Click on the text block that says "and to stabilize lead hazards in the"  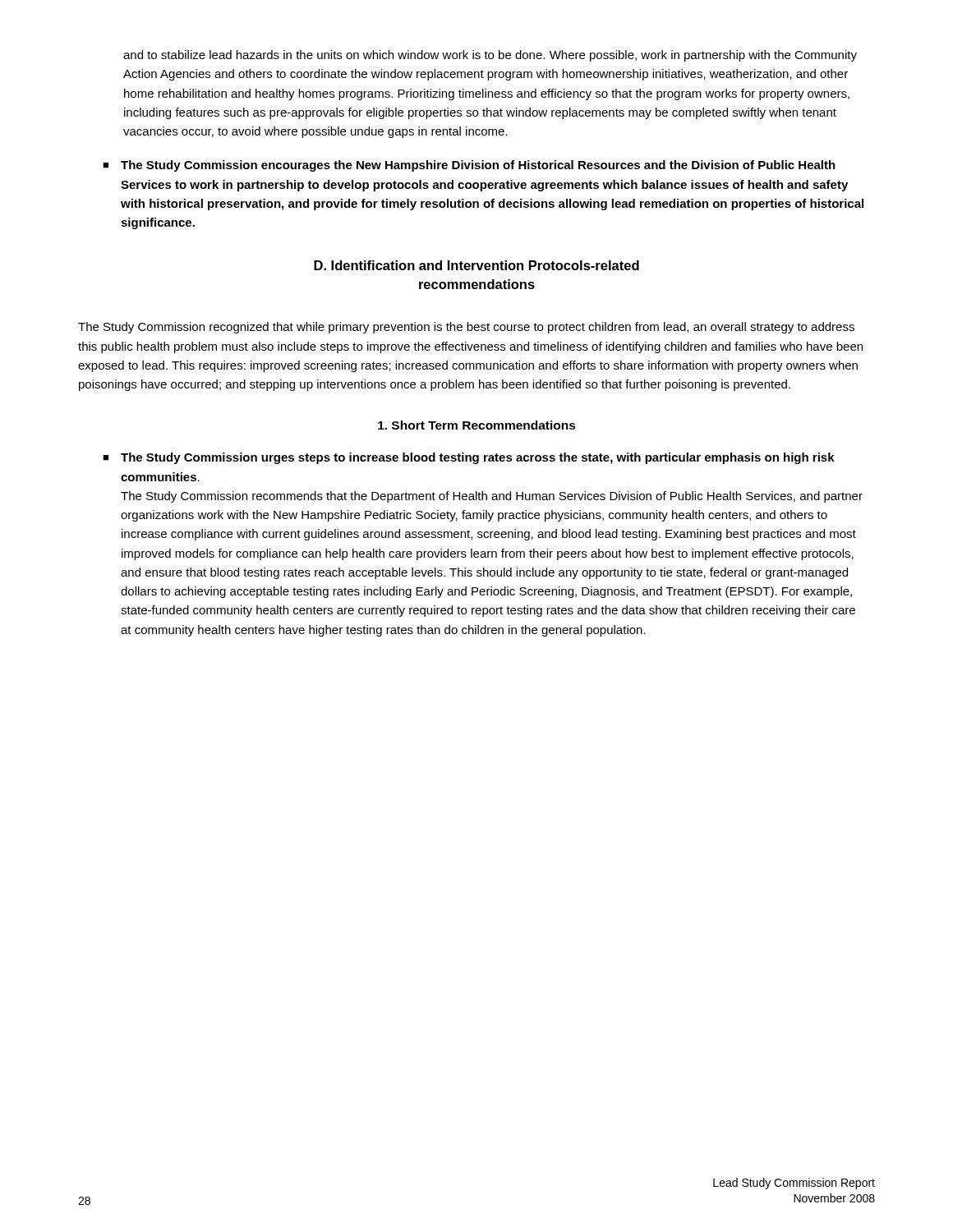pyautogui.click(x=490, y=93)
